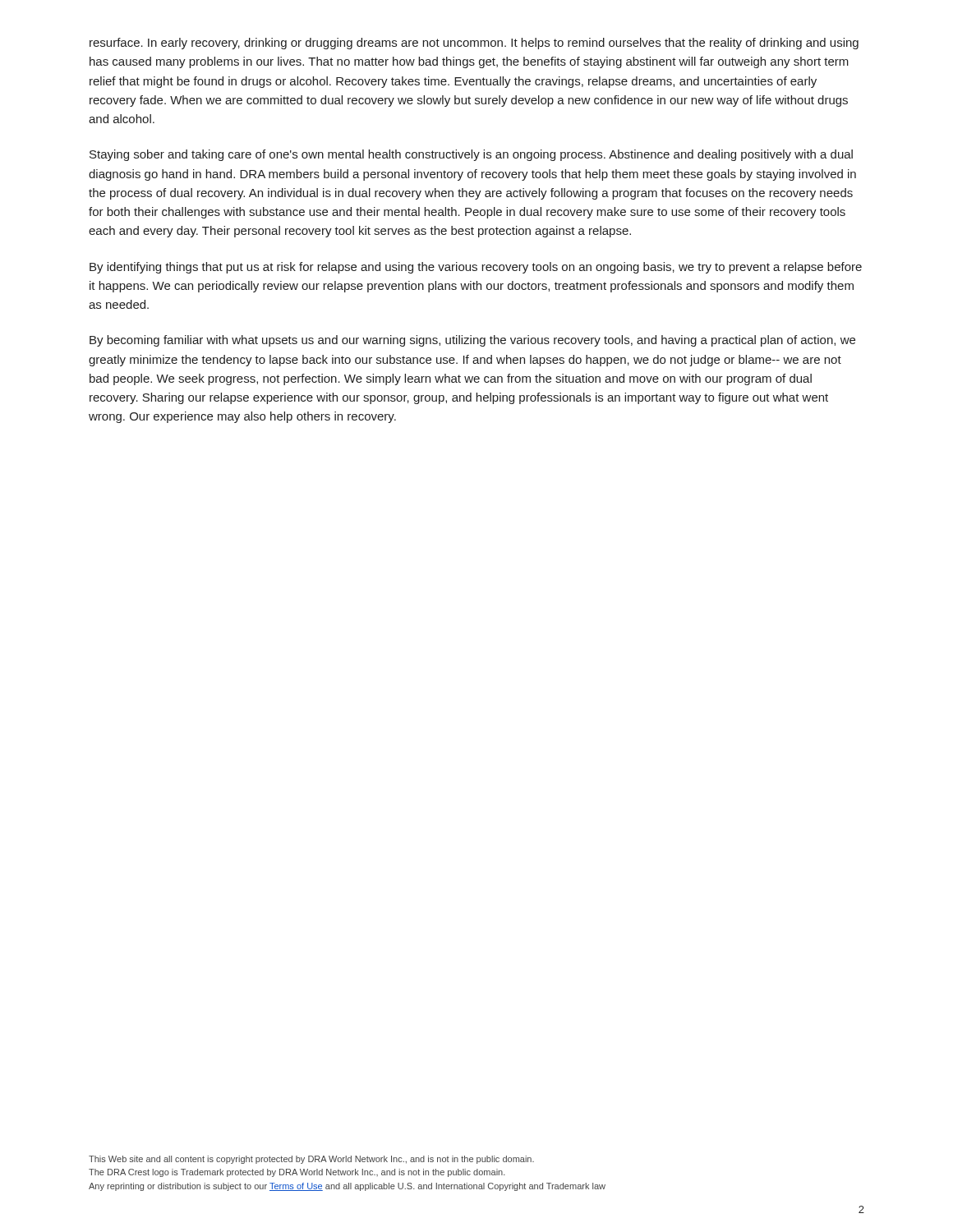
Task: Select the text block that says "By identifying things that put us at risk"
Action: pos(475,285)
